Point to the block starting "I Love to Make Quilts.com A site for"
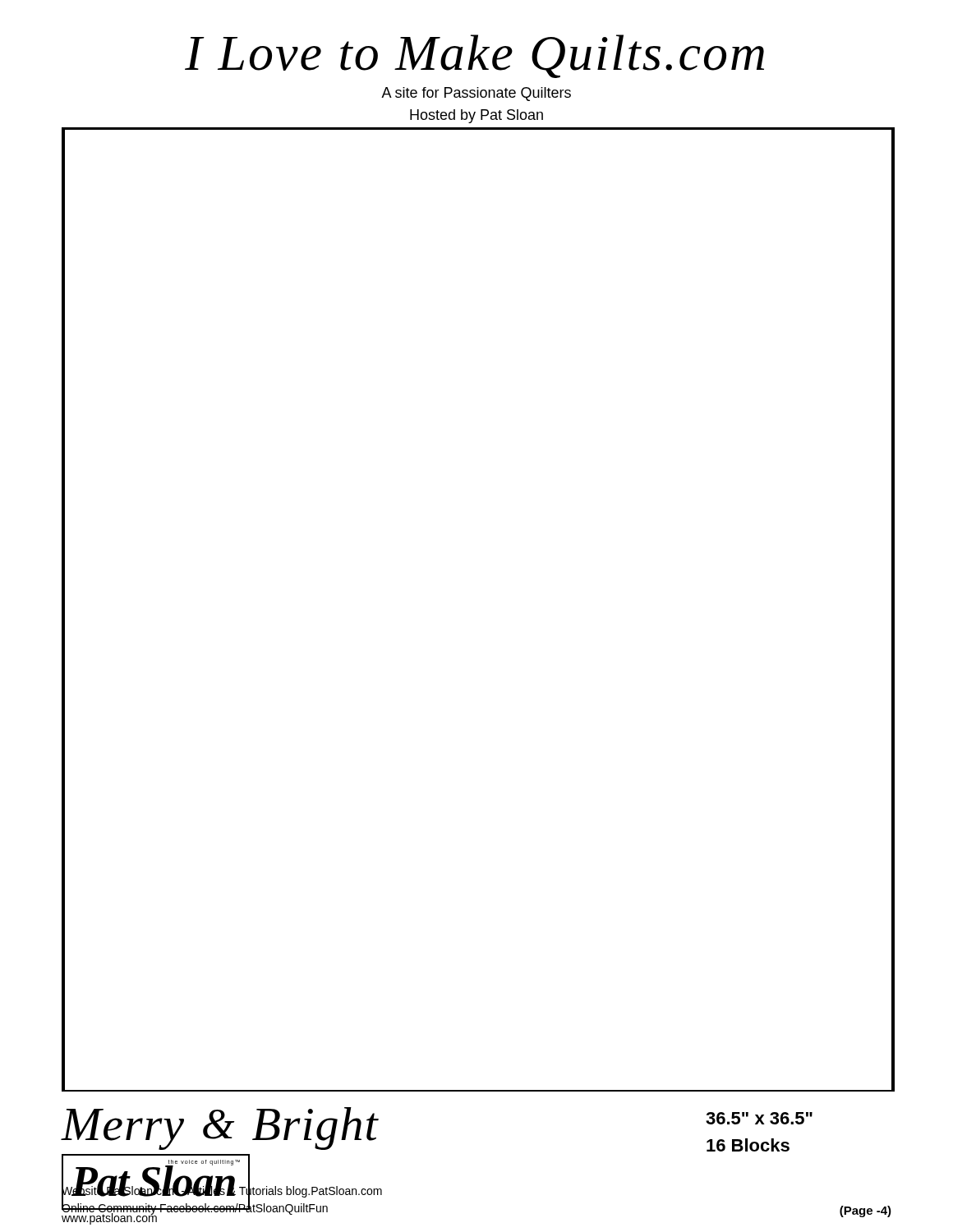 pos(476,76)
